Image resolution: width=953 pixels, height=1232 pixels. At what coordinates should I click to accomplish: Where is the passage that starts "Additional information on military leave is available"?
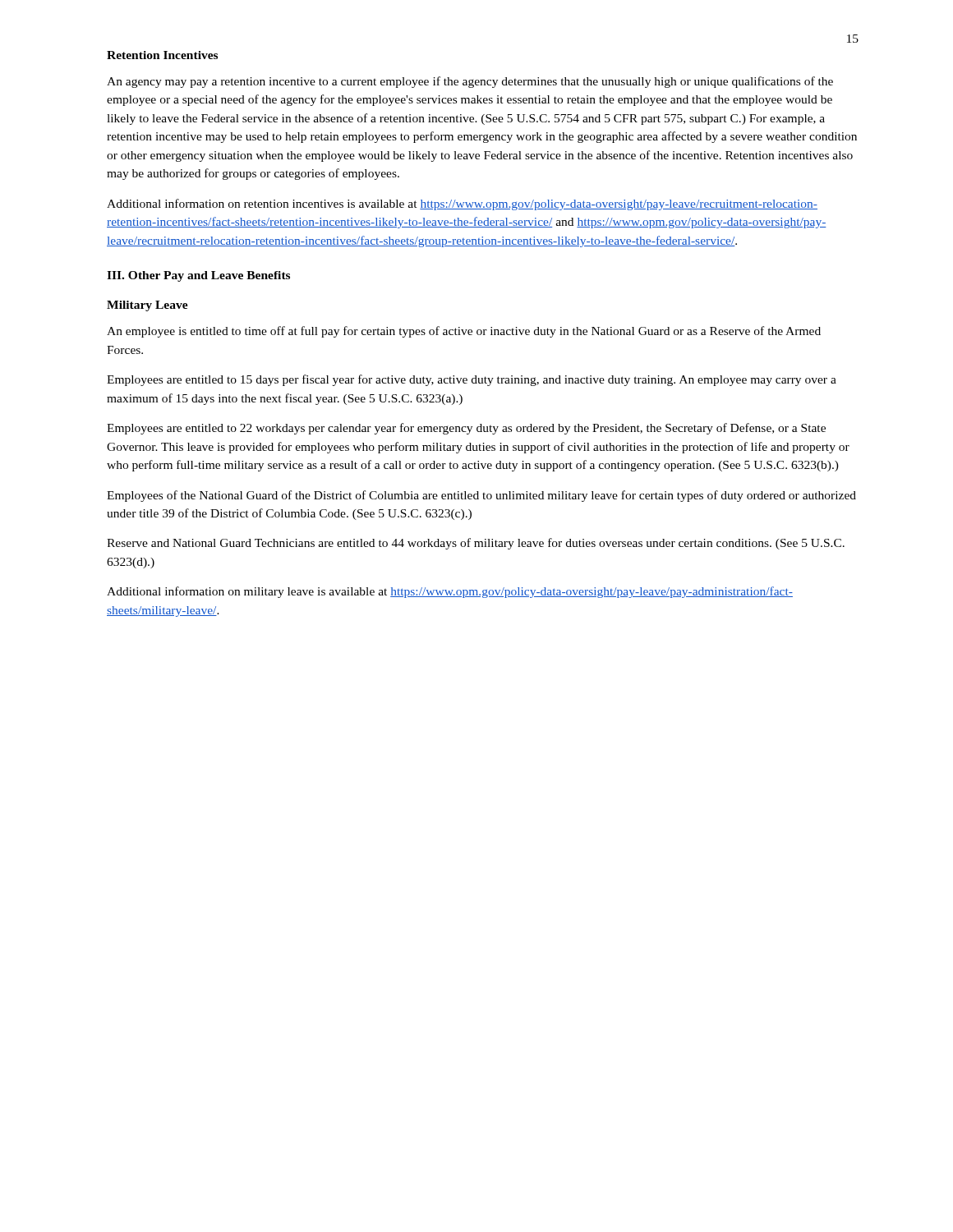[483, 601]
